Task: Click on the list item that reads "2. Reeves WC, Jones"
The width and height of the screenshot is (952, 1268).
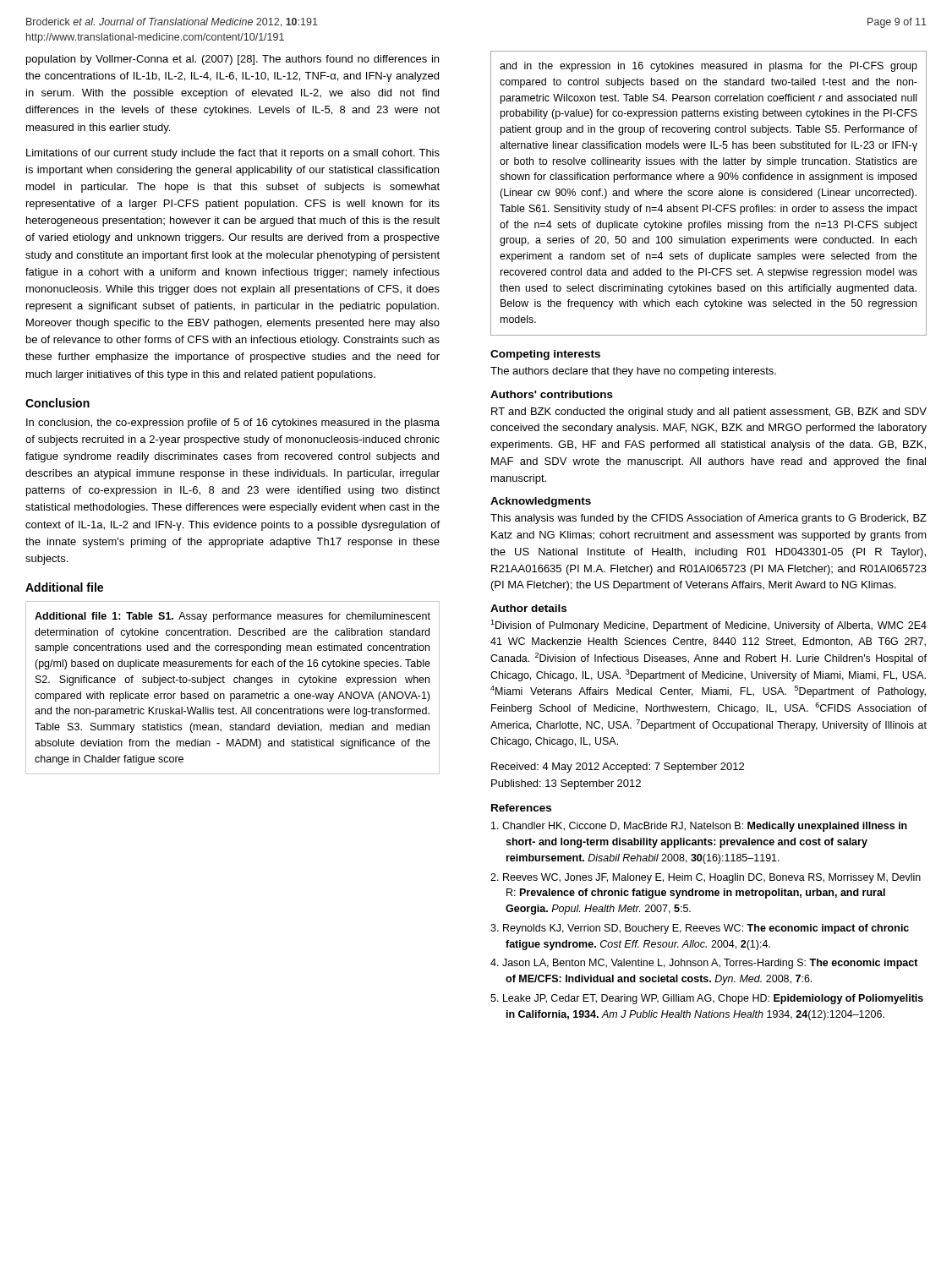Action: coord(706,893)
